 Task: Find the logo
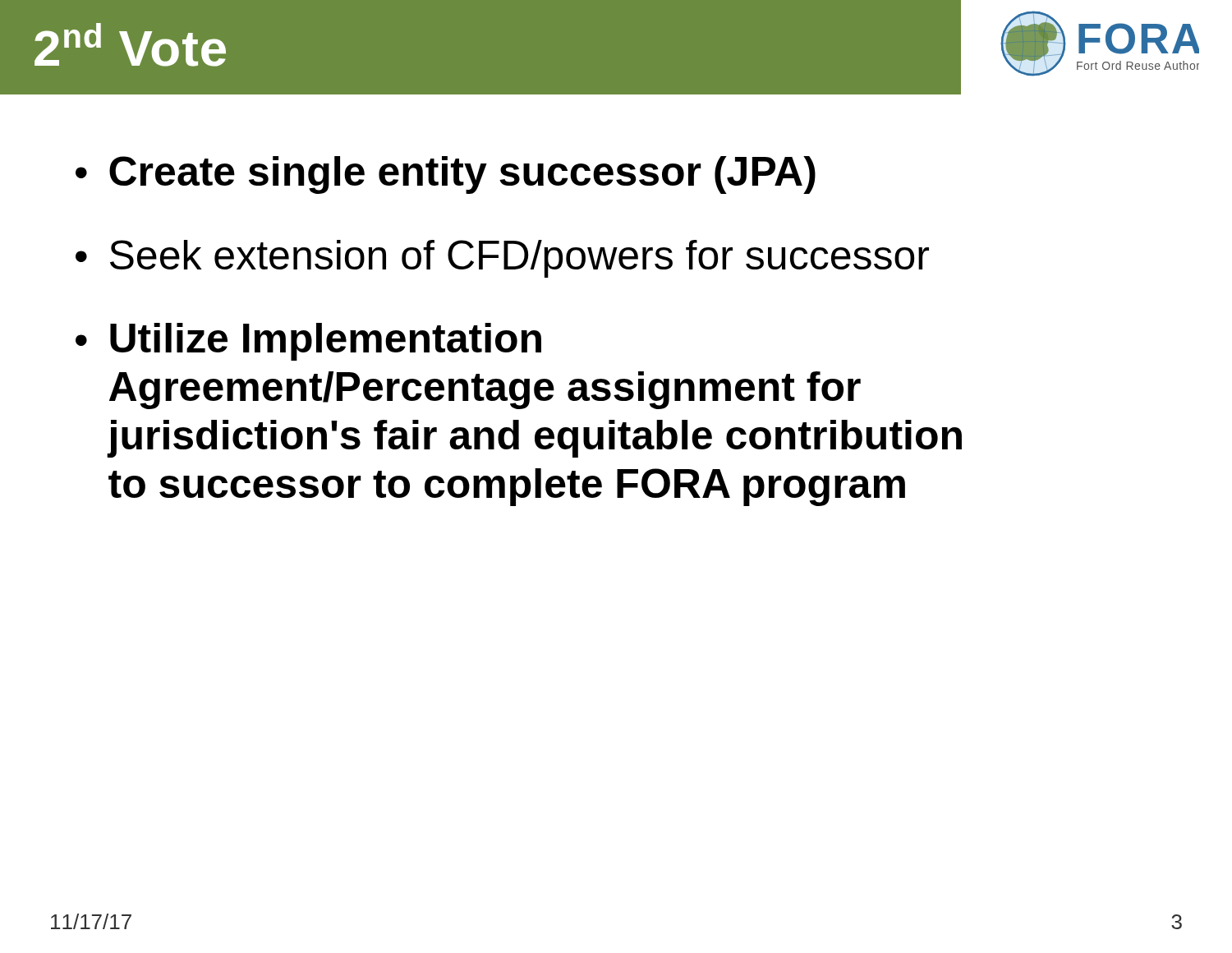point(1096,47)
